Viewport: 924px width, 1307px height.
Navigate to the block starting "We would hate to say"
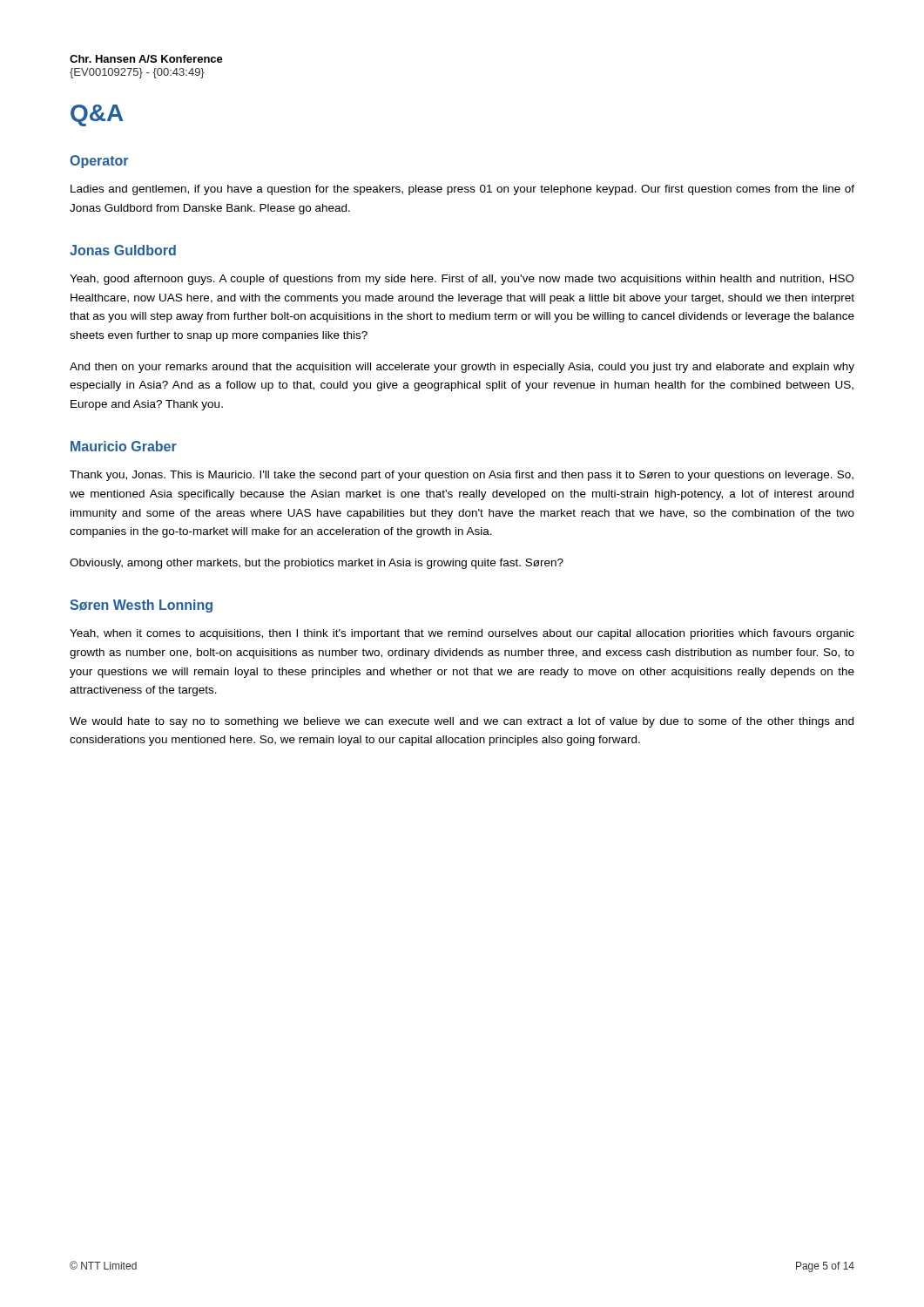coord(462,730)
